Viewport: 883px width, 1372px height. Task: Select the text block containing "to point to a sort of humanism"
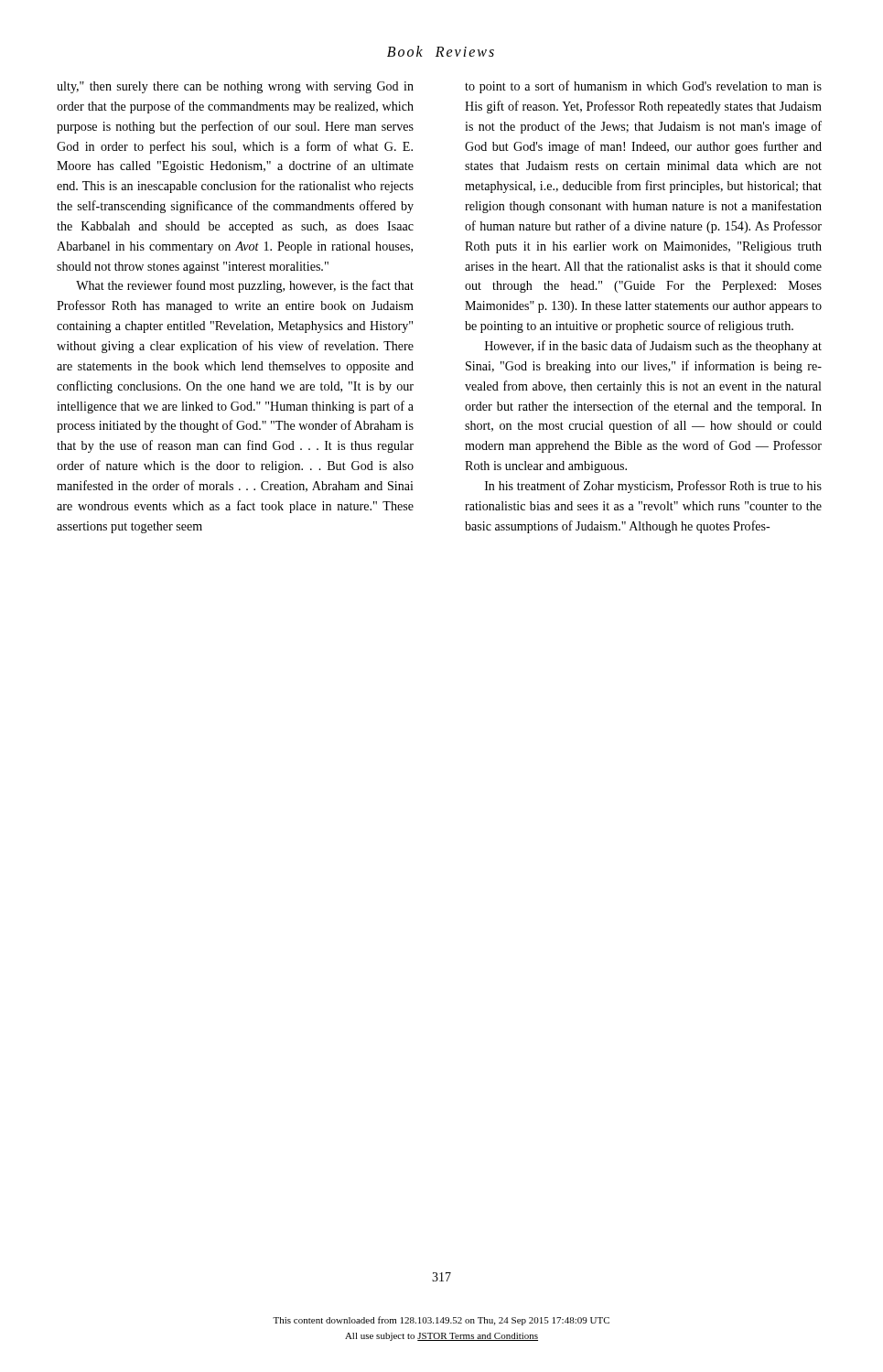pos(643,307)
